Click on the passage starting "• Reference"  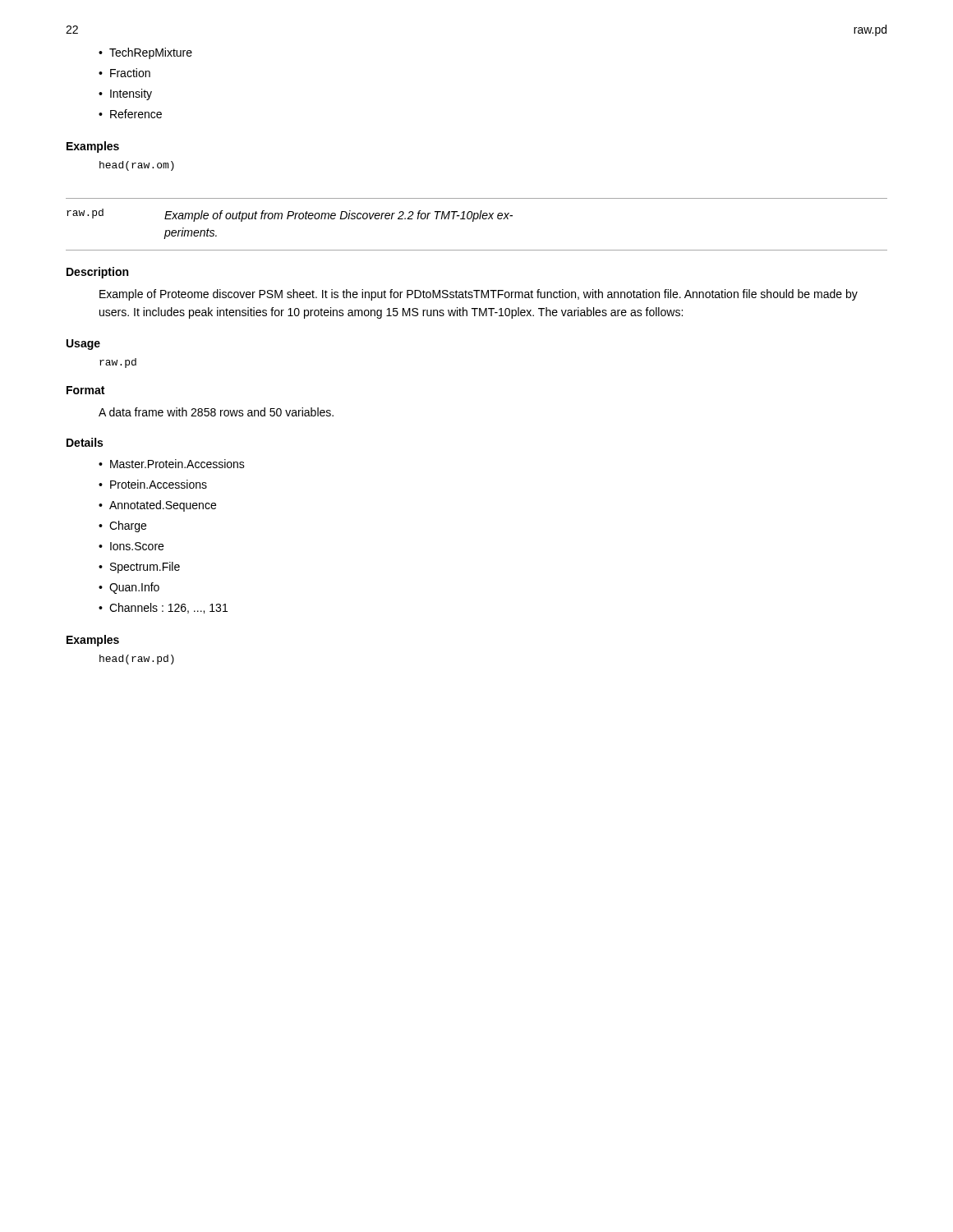(x=130, y=115)
